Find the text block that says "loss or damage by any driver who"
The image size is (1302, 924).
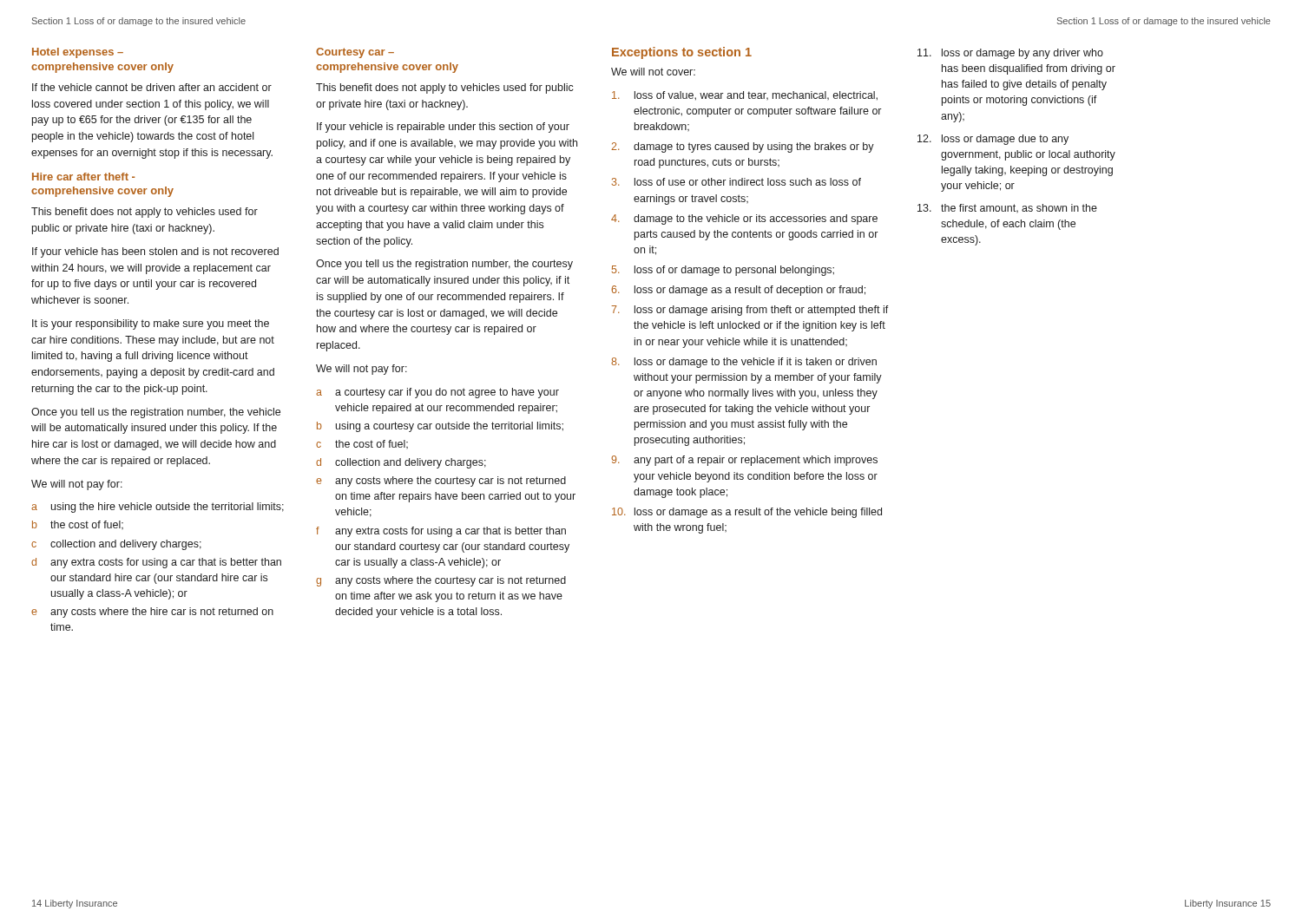pyautogui.click(x=1016, y=146)
